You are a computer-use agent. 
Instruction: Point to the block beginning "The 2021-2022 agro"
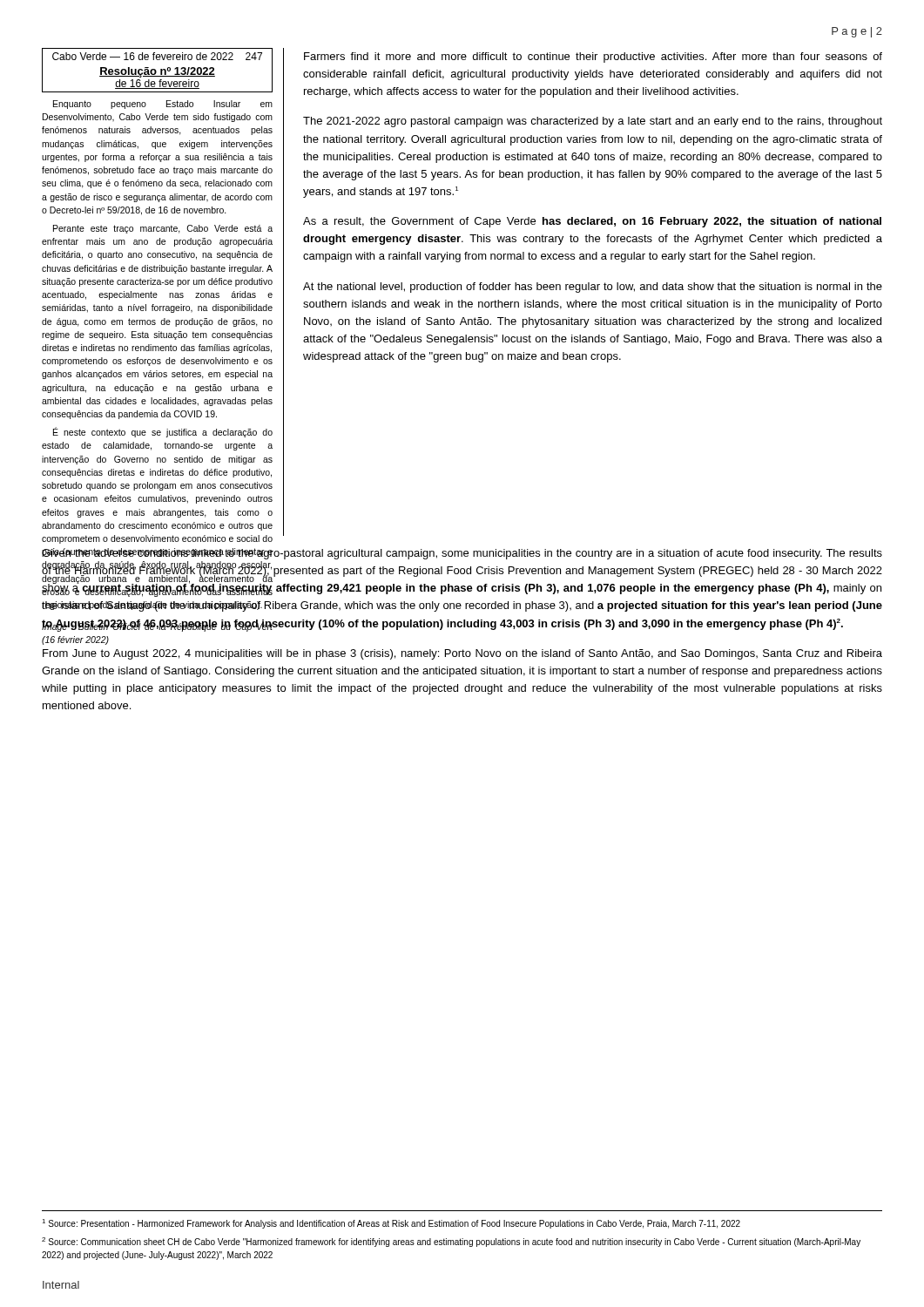[593, 157]
